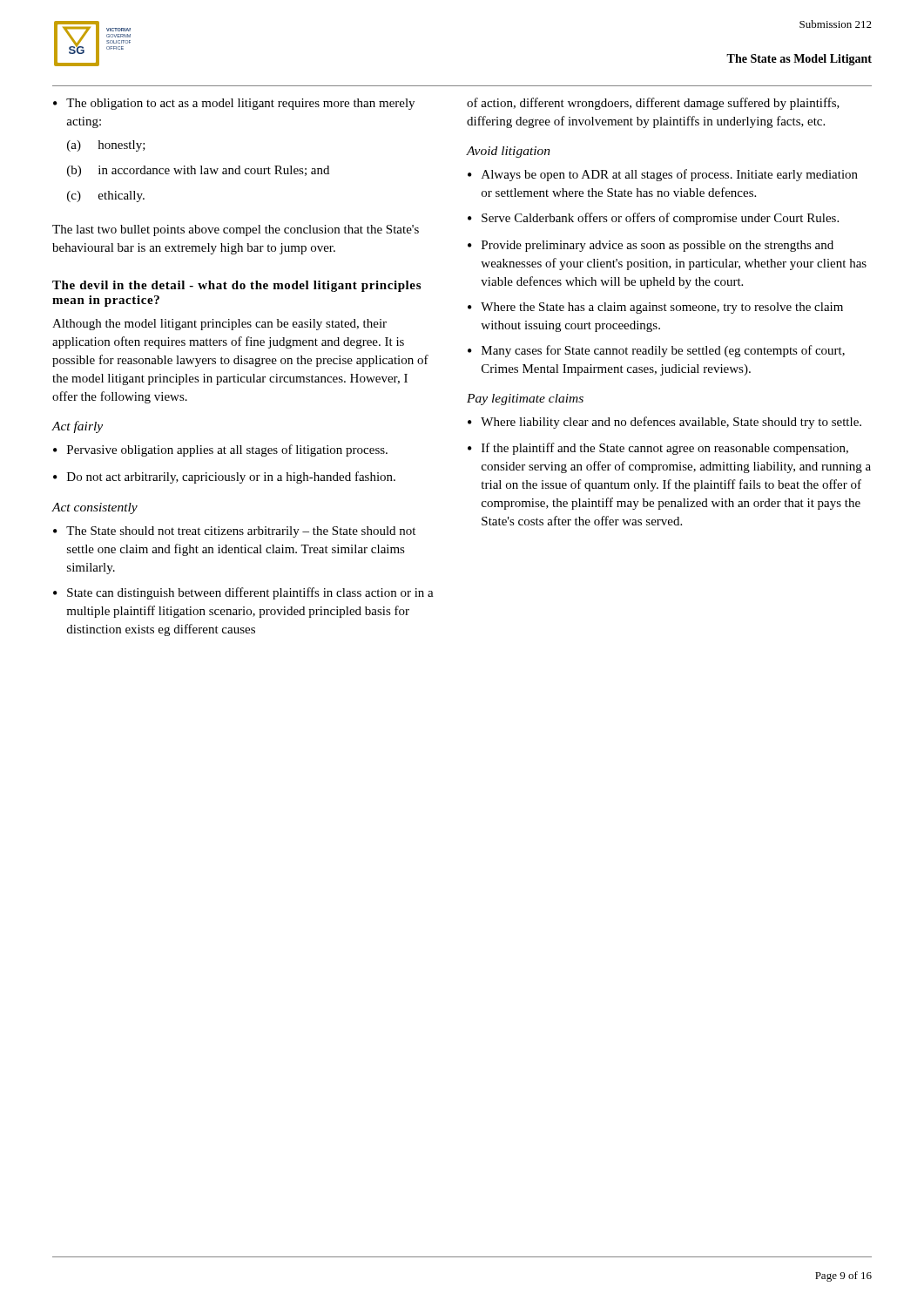
Task: Click on the text starting "• Many cases for"
Action: tap(669, 360)
